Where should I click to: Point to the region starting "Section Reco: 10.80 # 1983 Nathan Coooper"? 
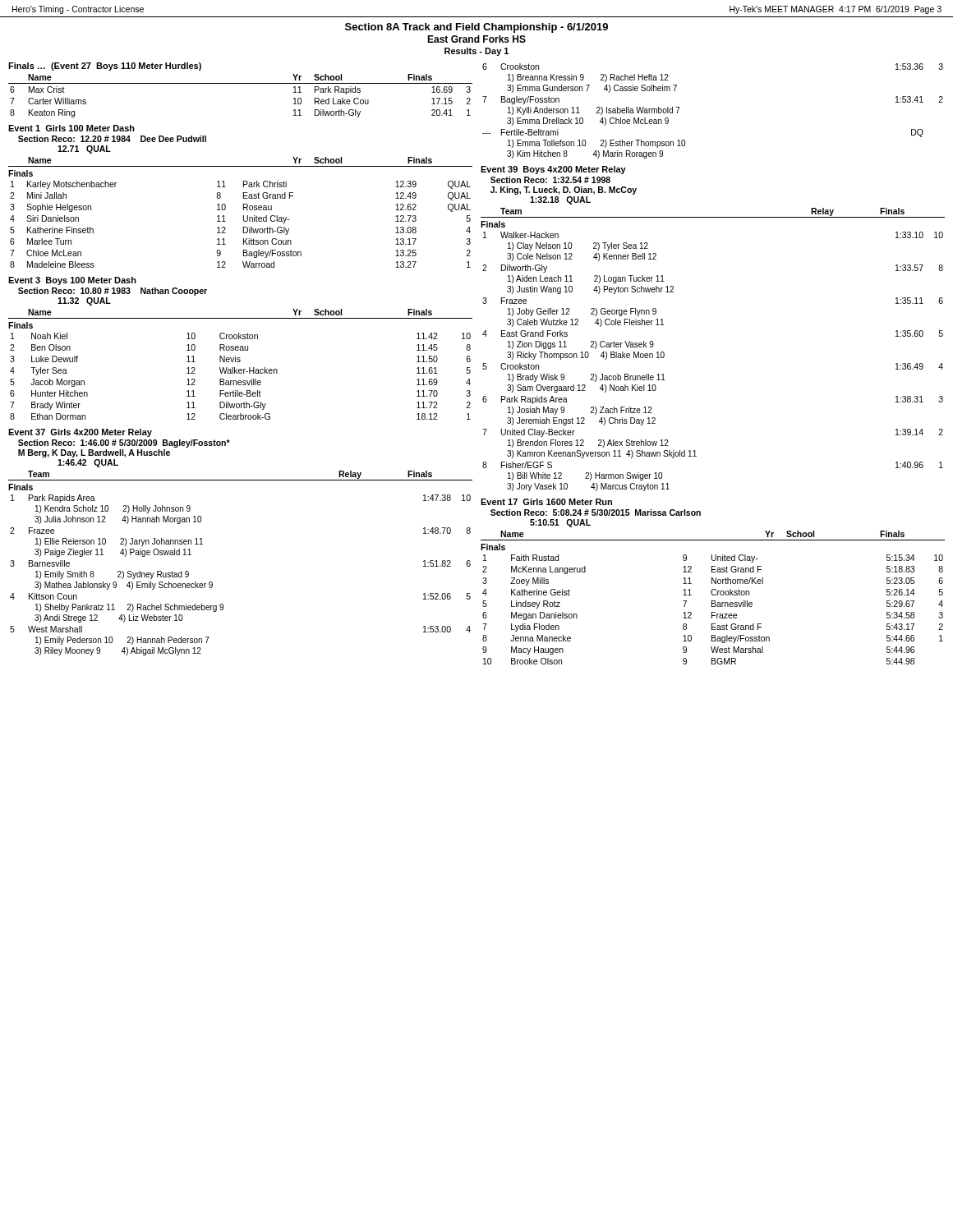(108, 291)
